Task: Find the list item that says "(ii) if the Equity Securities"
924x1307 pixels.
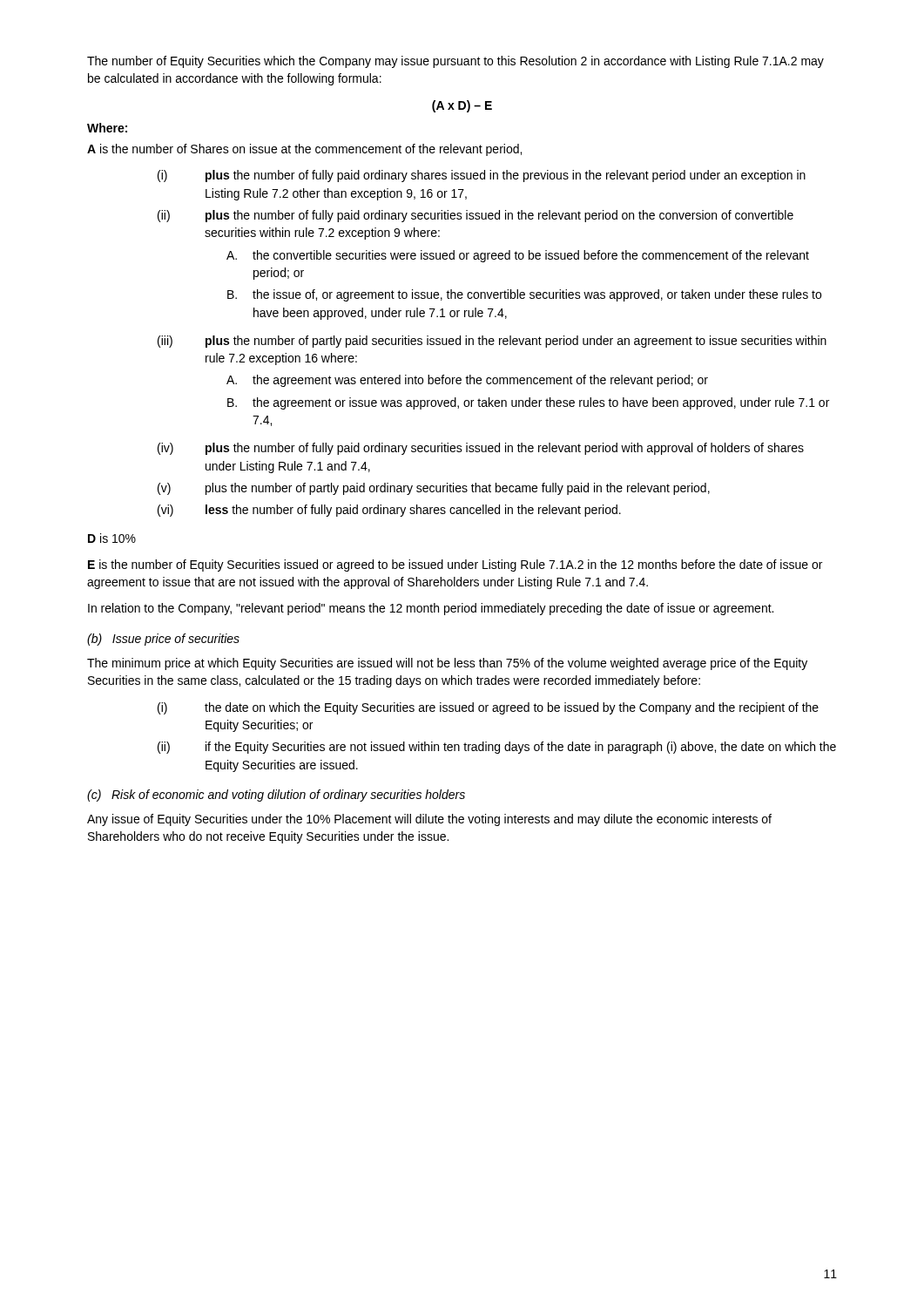Action: click(462, 756)
